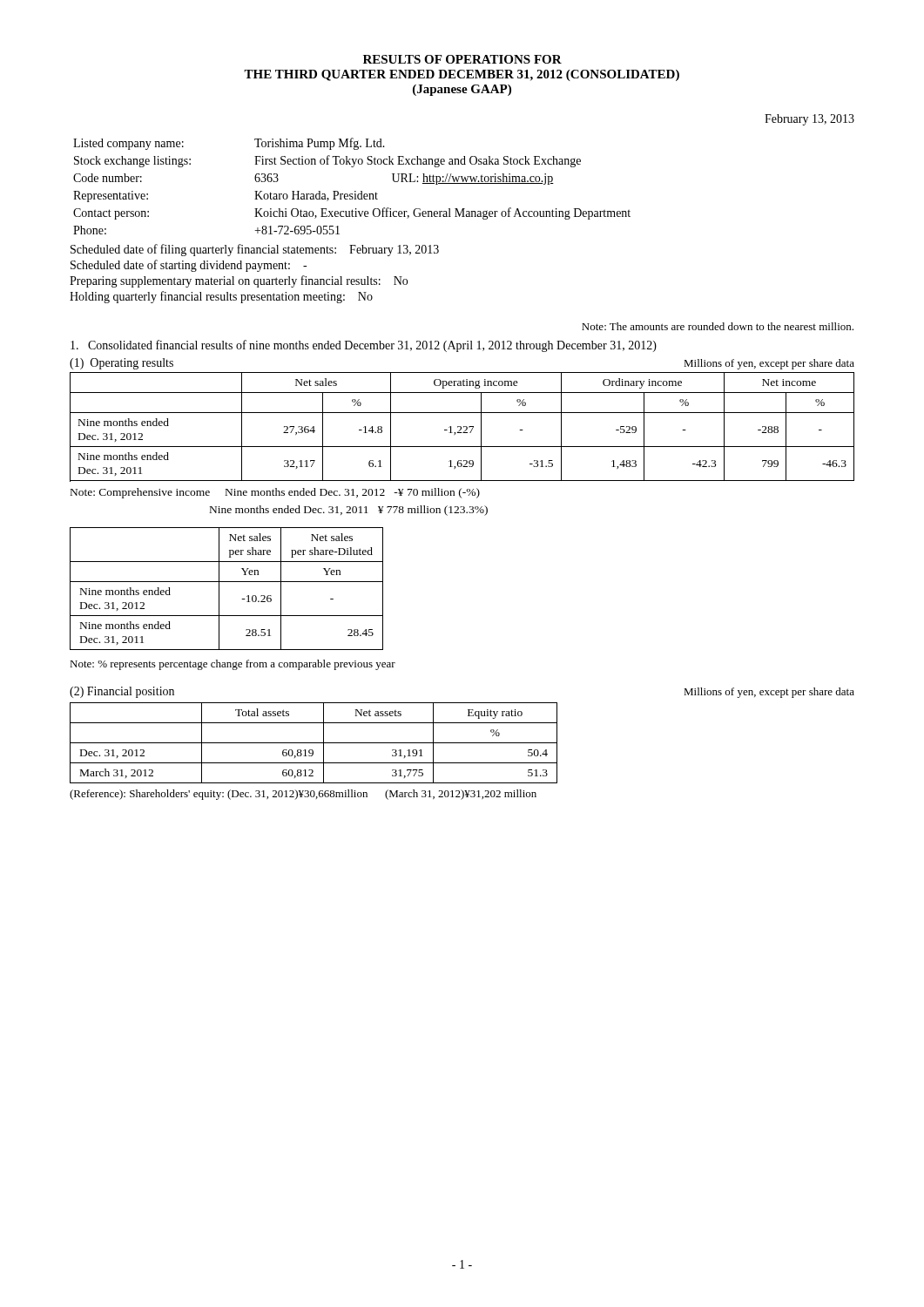
Task: Navigate to the region starting "Note: The amounts are"
Action: (x=718, y=326)
